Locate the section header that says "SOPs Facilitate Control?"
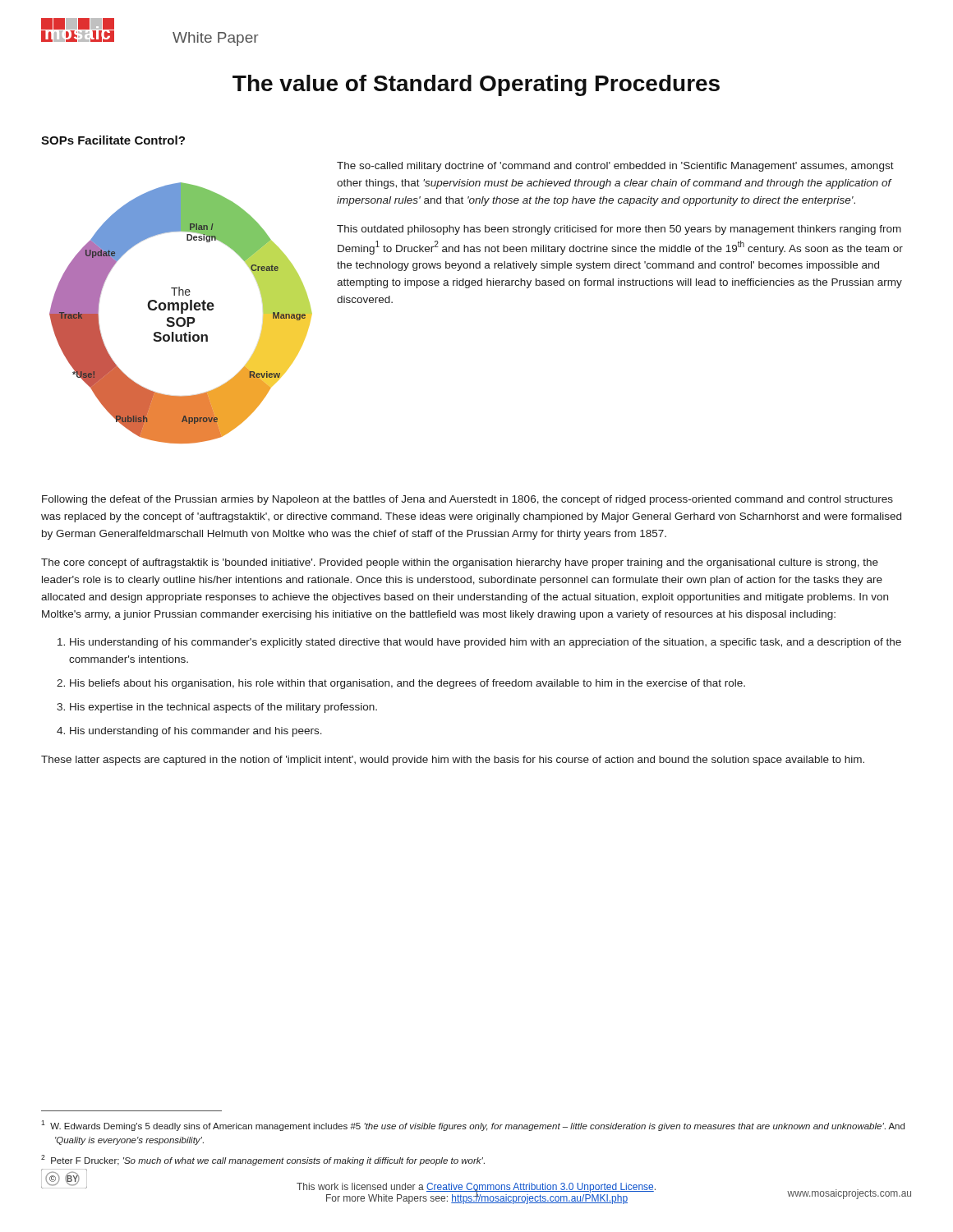 click(113, 140)
